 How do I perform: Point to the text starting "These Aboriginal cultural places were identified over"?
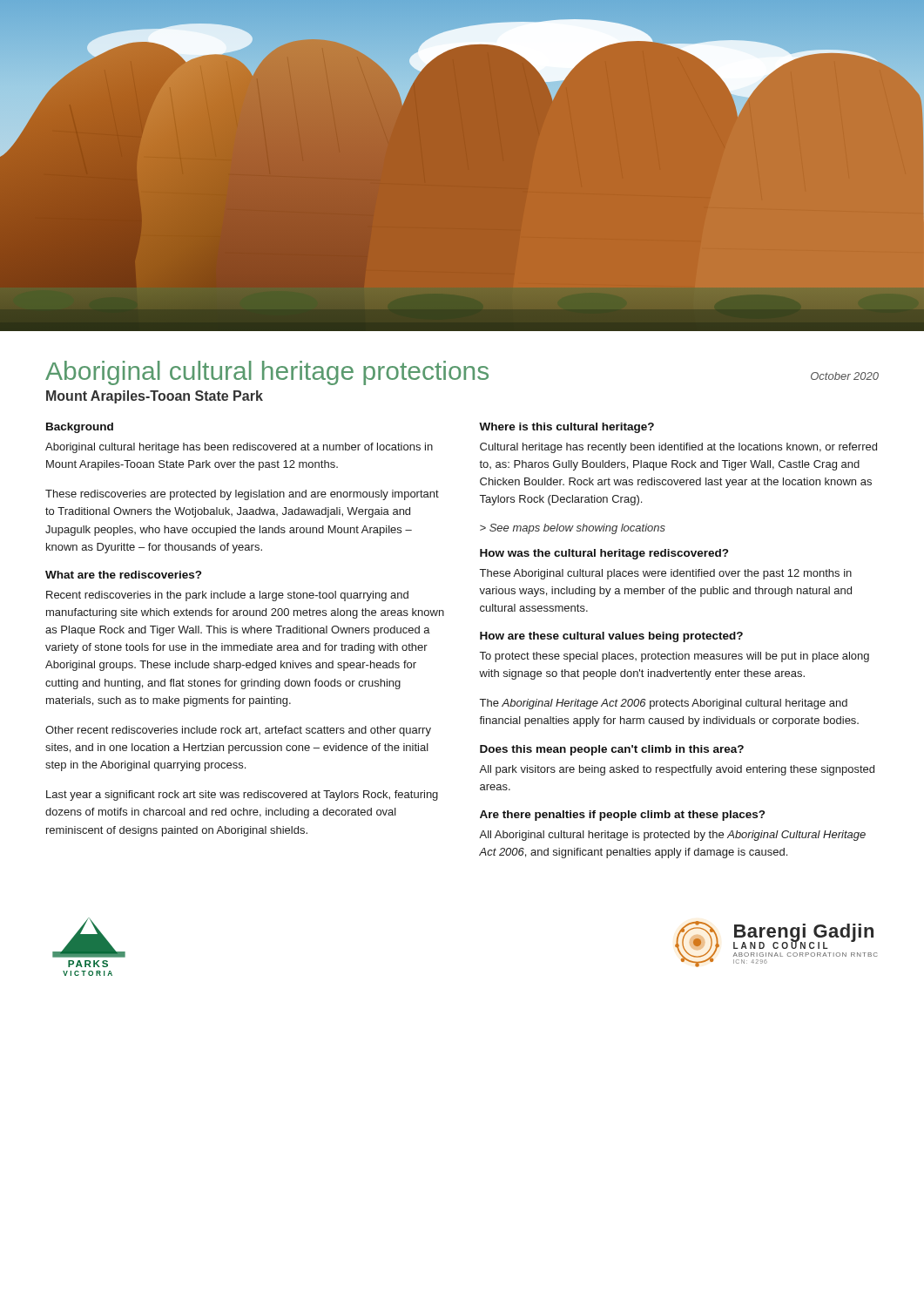(679, 591)
